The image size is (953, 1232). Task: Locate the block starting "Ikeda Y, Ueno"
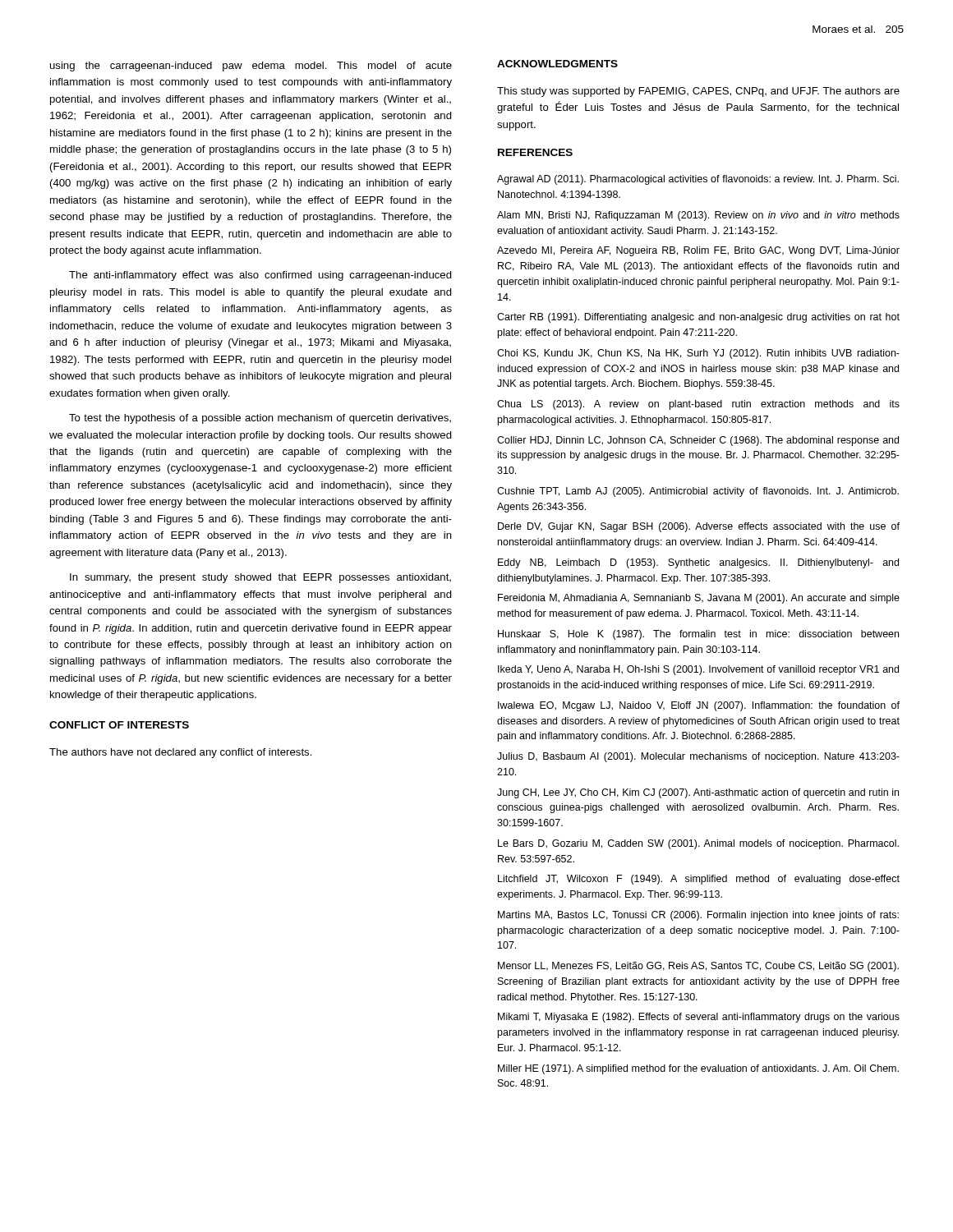pyautogui.click(x=698, y=678)
